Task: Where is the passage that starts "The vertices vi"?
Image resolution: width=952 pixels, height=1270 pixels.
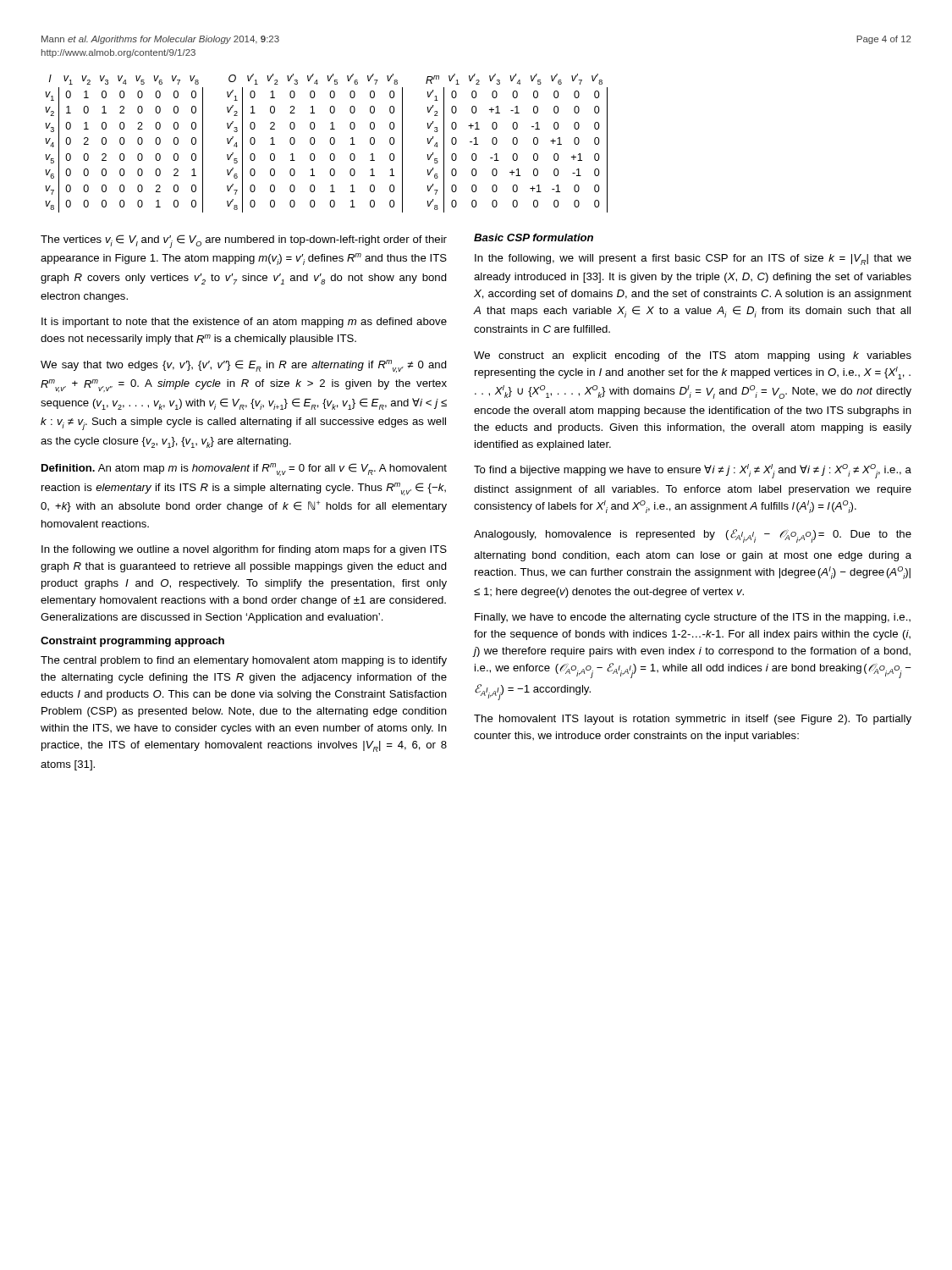Action: pos(244,341)
